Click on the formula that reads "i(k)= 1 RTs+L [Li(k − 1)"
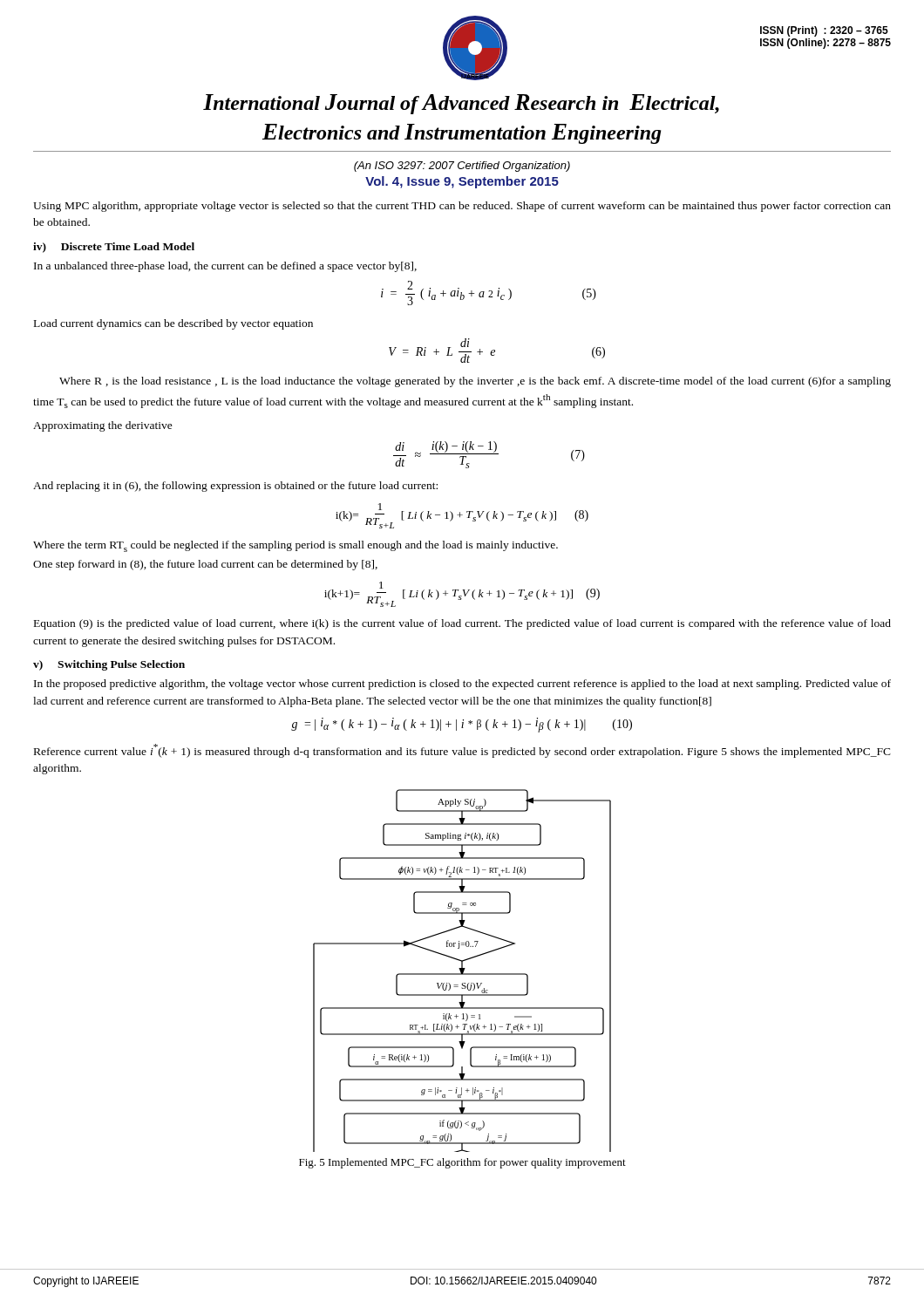Screen dimensions: 1308x924 [462, 515]
